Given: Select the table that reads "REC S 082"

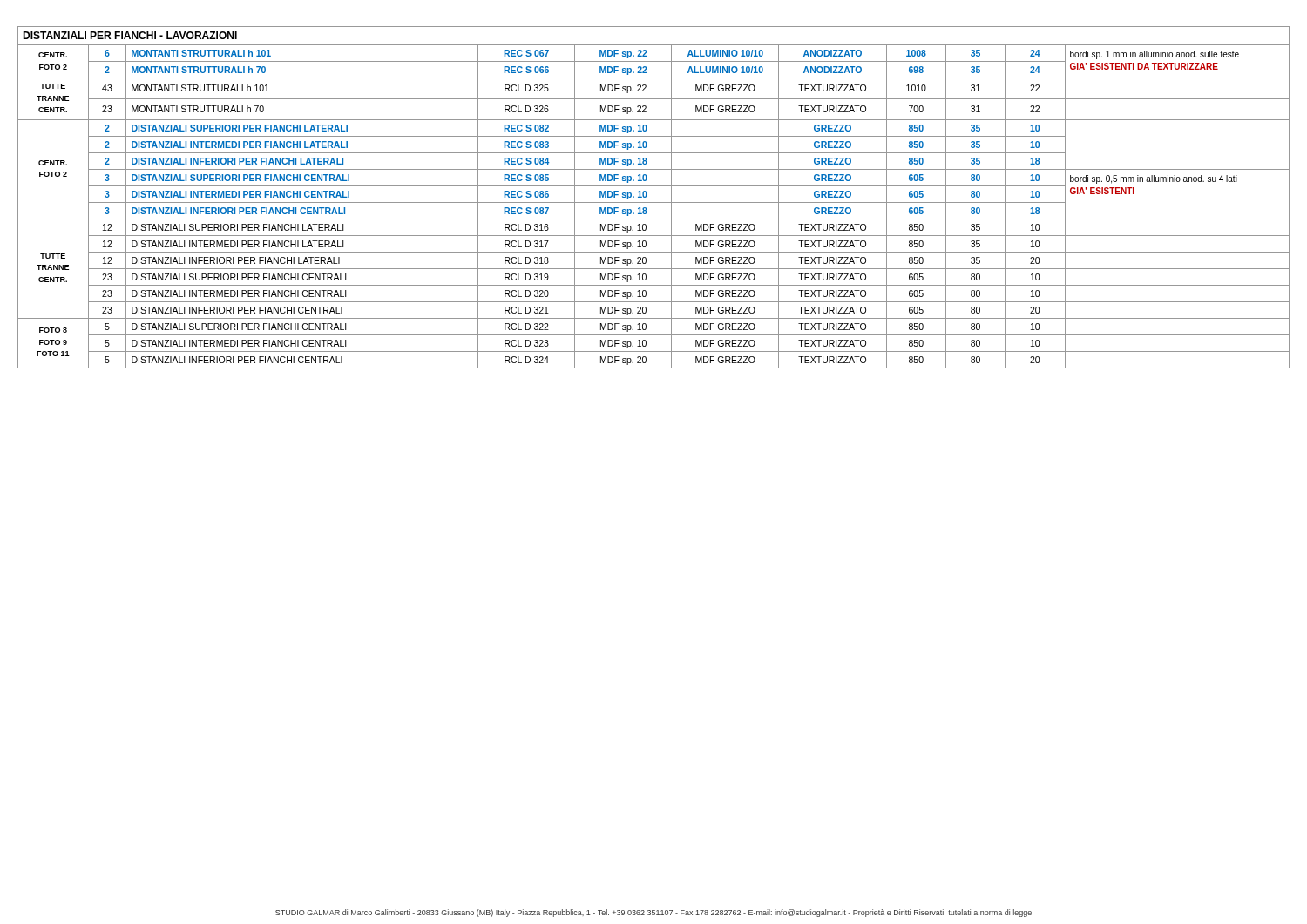Looking at the screenshot, I should (x=654, y=197).
